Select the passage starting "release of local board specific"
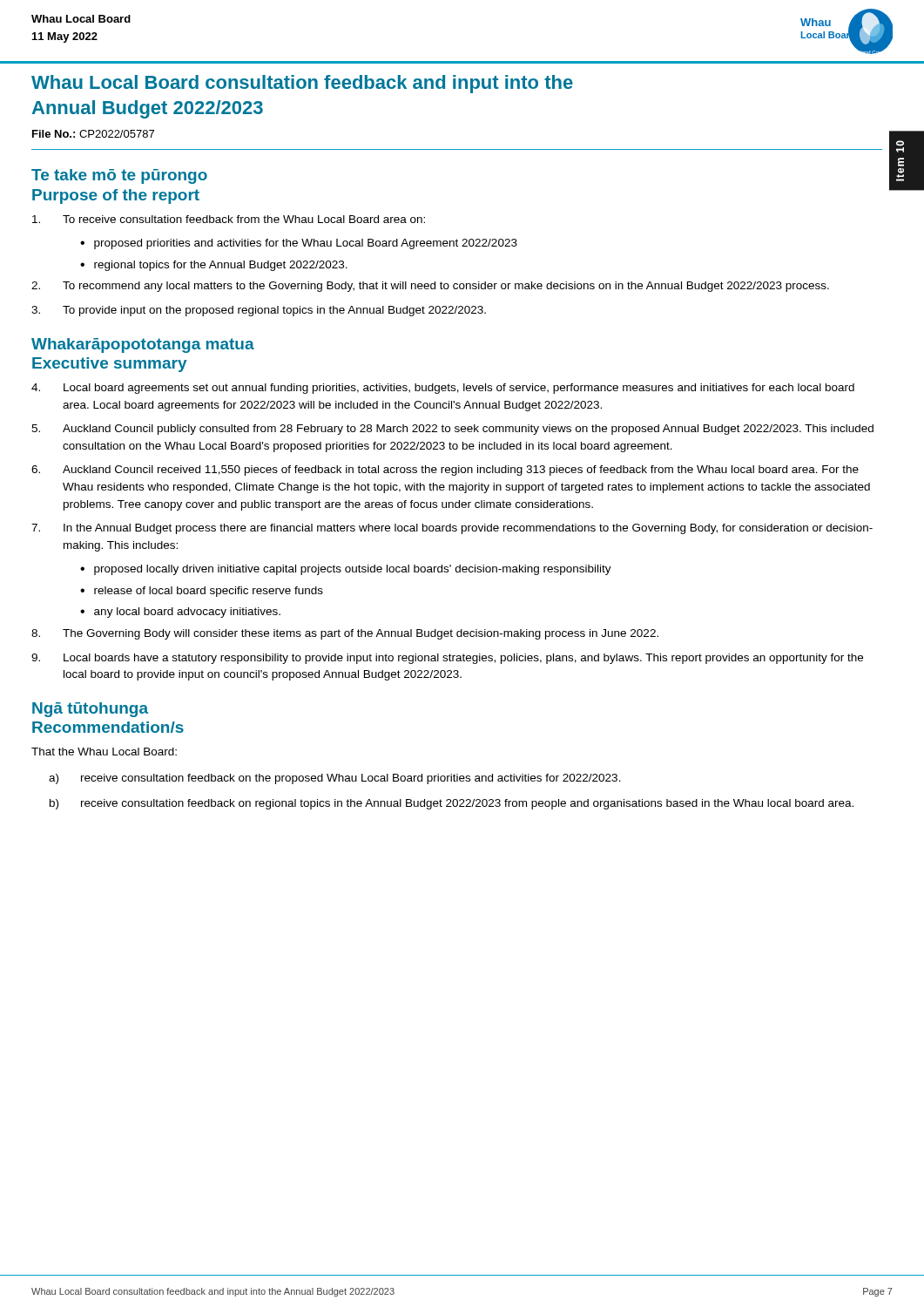 pyautogui.click(x=208, y=590)
